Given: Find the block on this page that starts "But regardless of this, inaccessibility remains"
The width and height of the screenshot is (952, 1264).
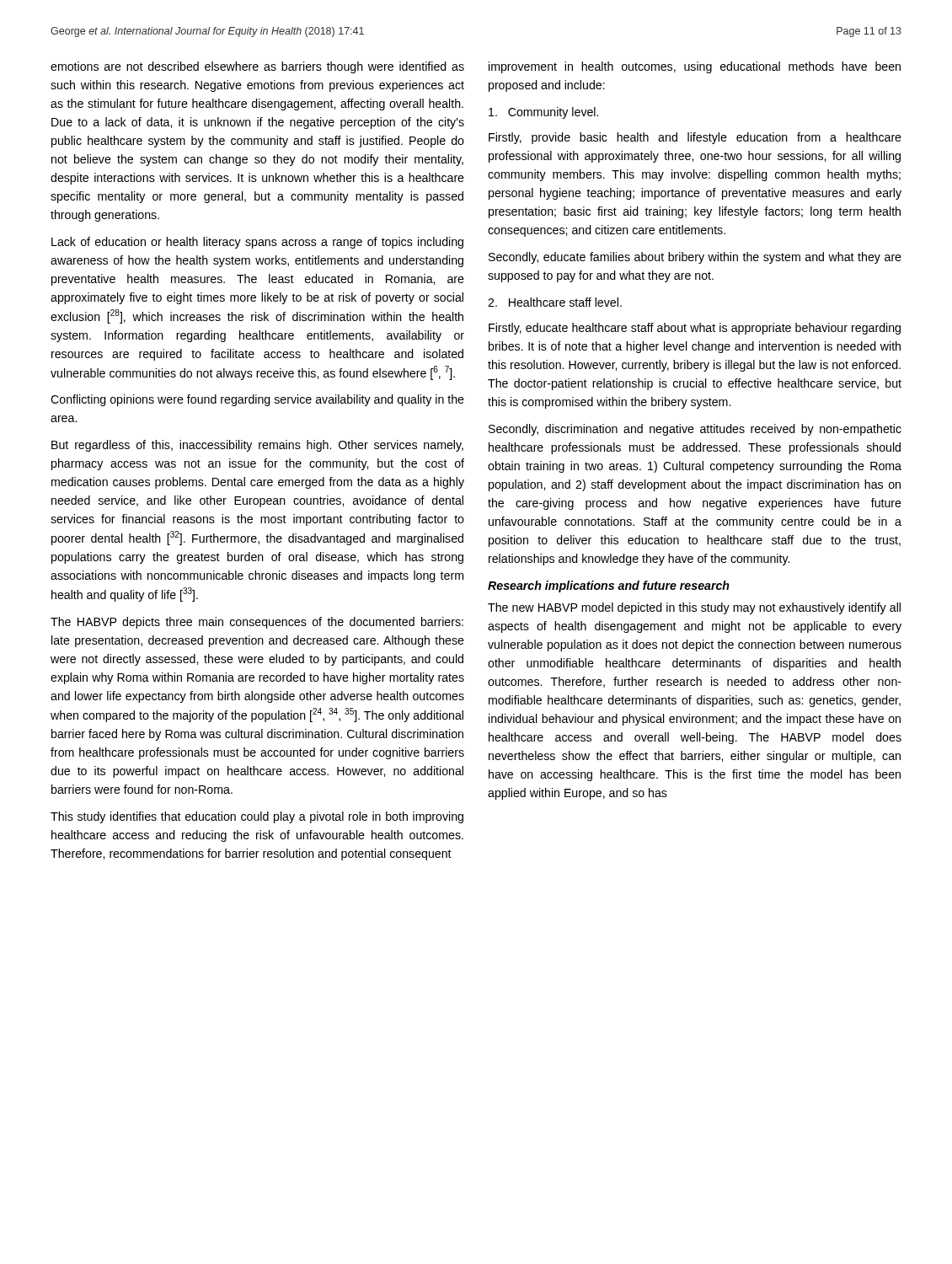Looking at the screenshot, I should click(257, 520).
